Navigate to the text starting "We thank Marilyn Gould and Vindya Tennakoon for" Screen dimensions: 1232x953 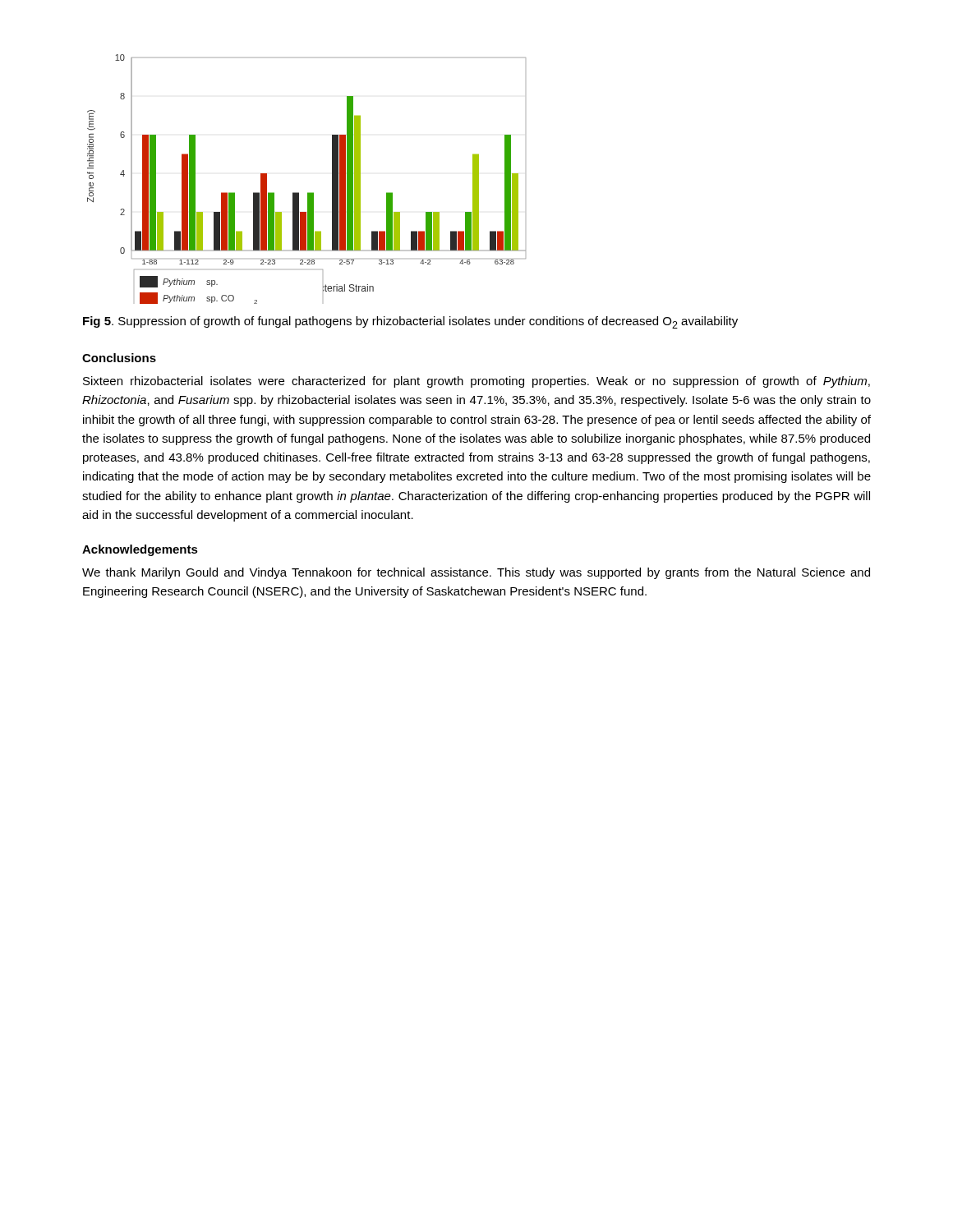(476, 582)
